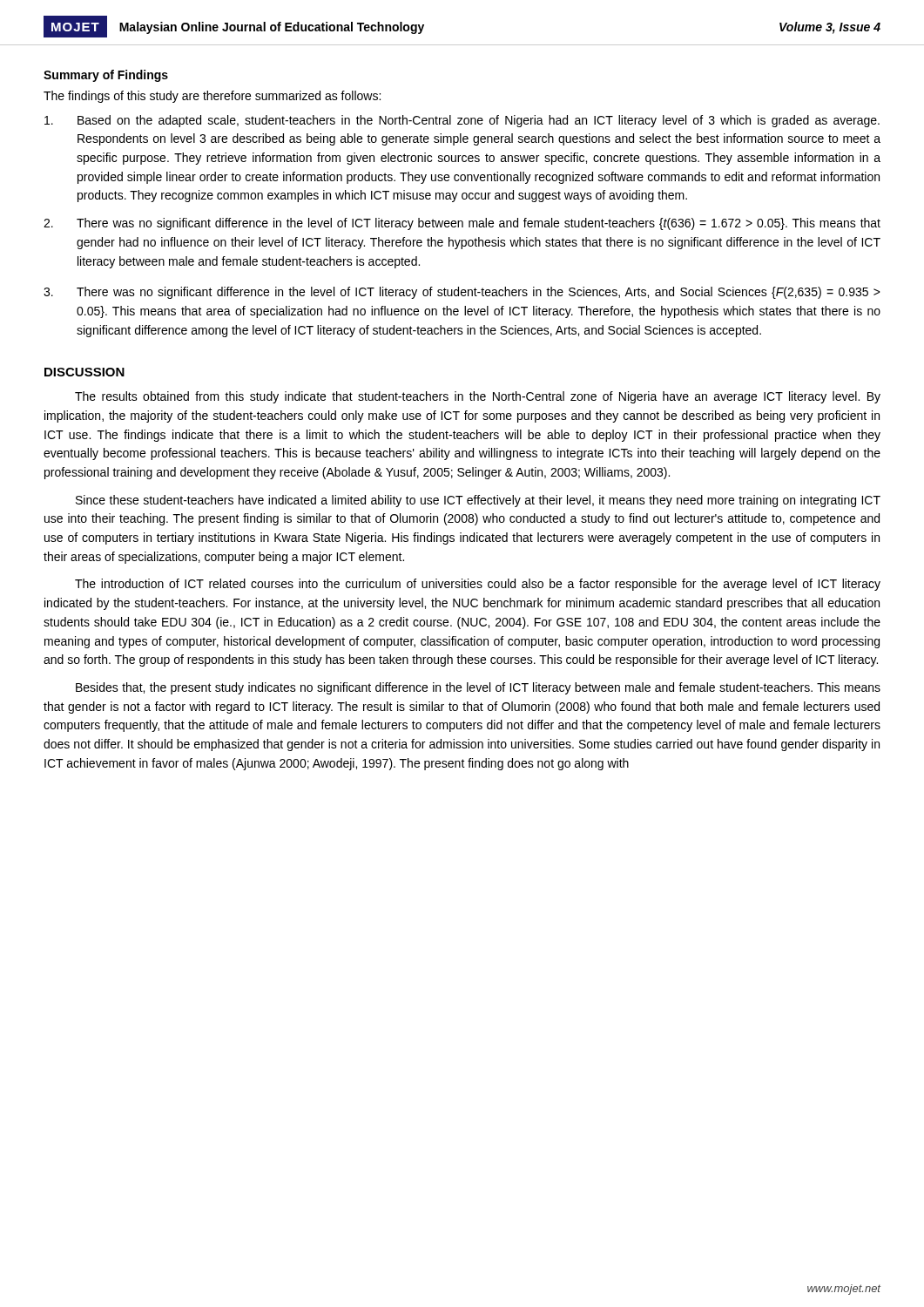This screenshot has height=1307, width=924.
Task: Click on the element starting "Summary of Findings"
Action: (x=106, y=75)
